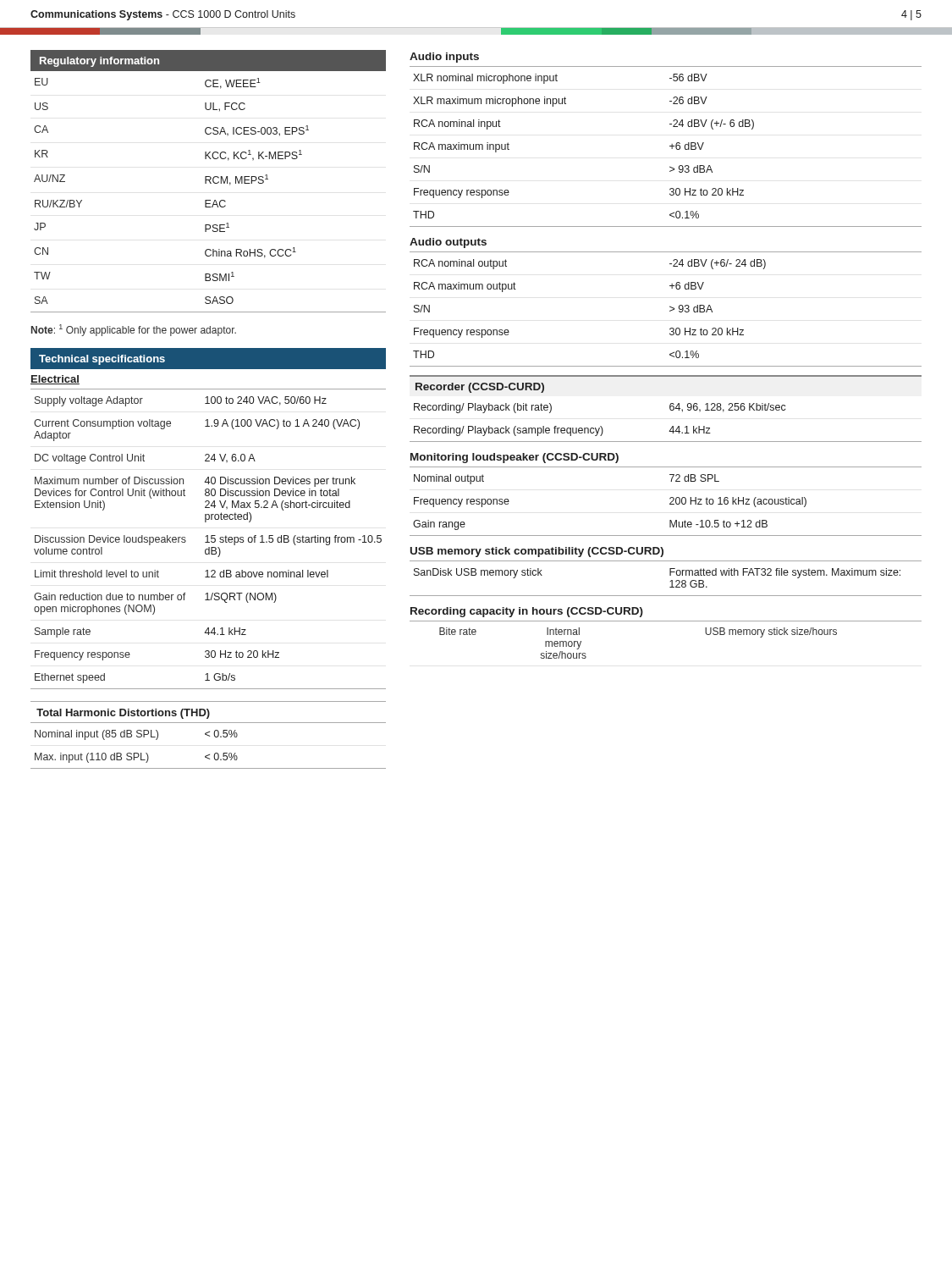Locate the element starting "Audio inputs"
Screen dimensions: 1270x952
pyautogui.click(x=444, y=56)
